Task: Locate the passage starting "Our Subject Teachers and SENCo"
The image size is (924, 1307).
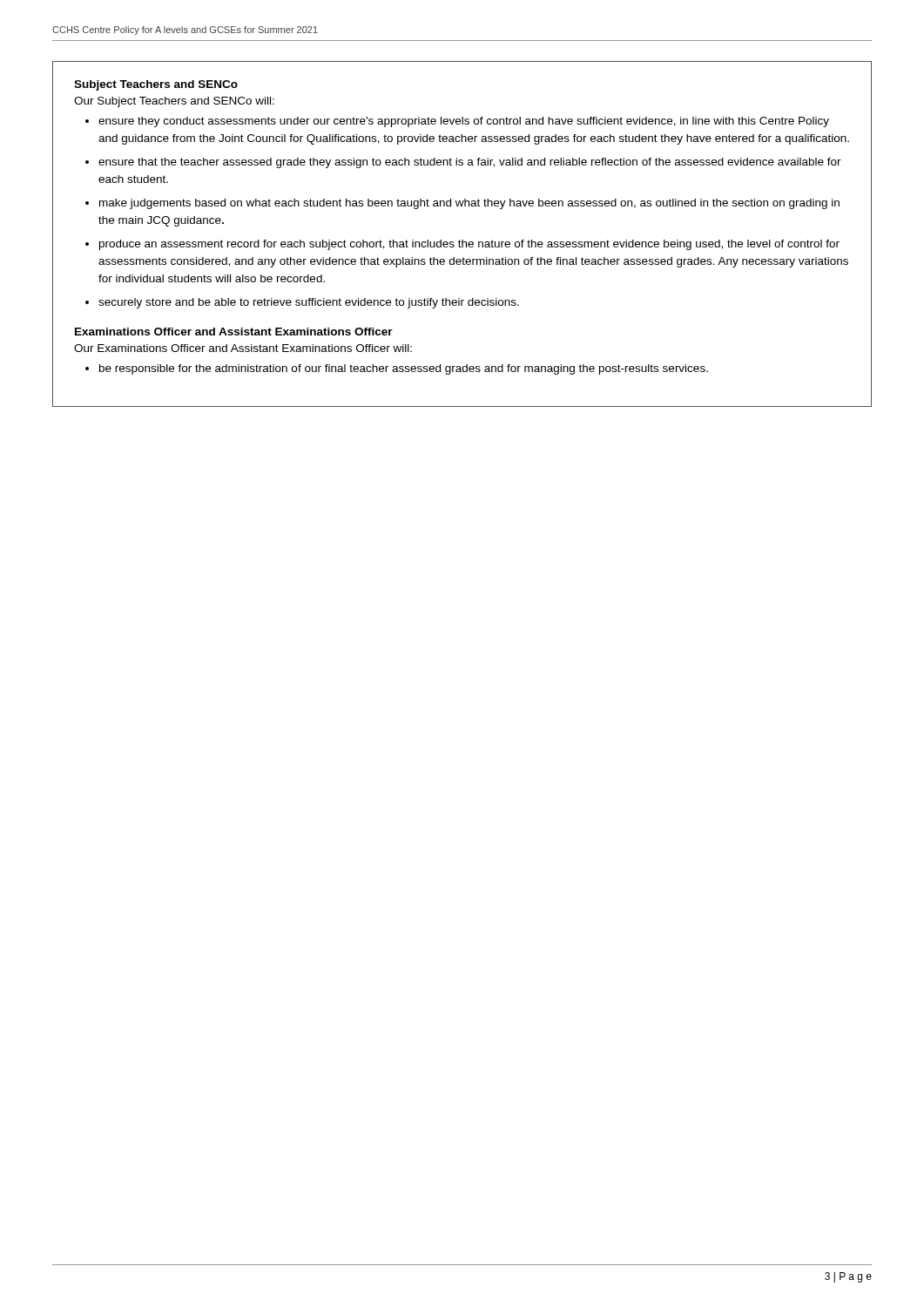Action: [x=175, y=101]
